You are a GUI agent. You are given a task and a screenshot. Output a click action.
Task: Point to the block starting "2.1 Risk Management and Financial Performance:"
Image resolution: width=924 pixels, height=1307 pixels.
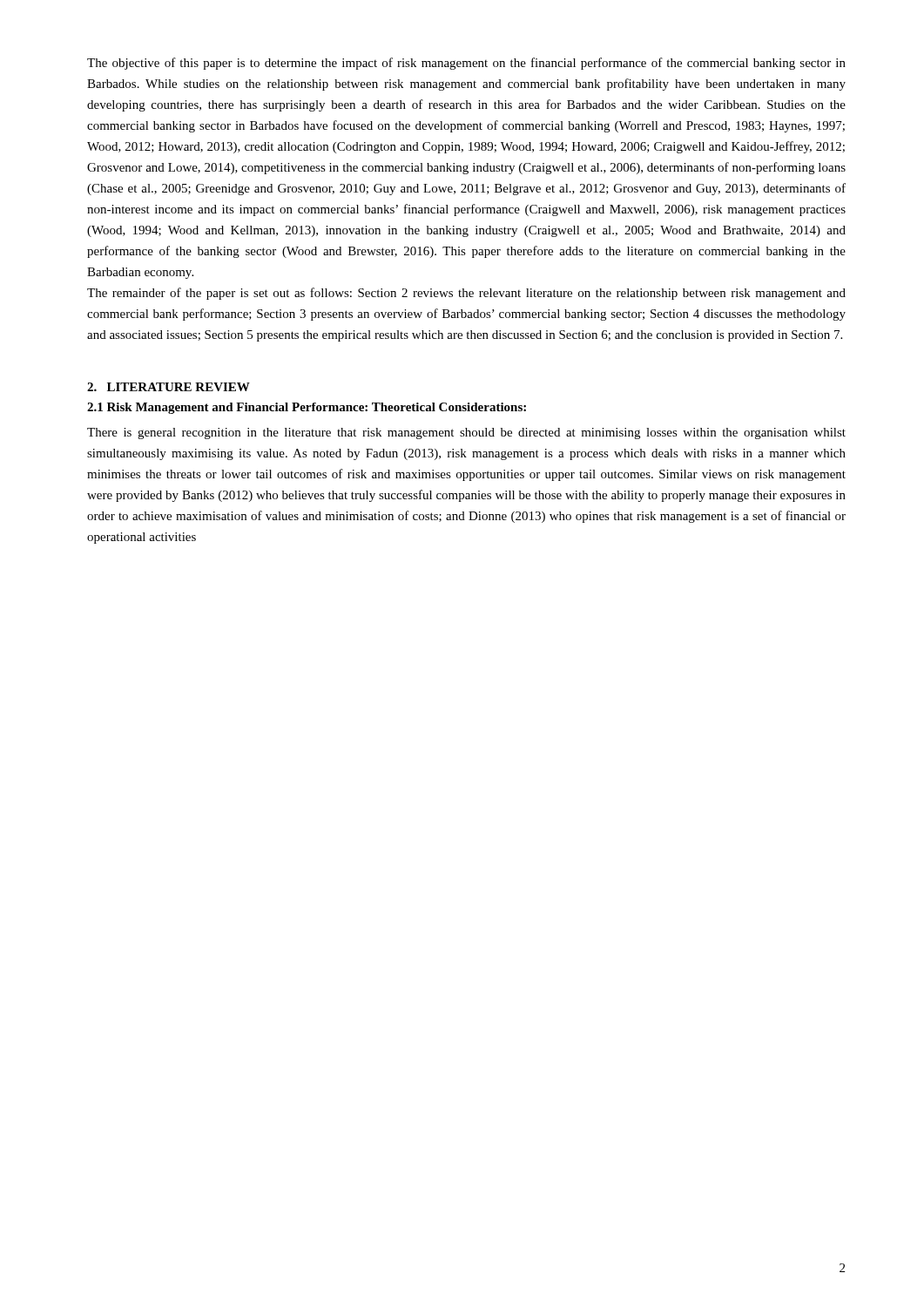[307, 407]
